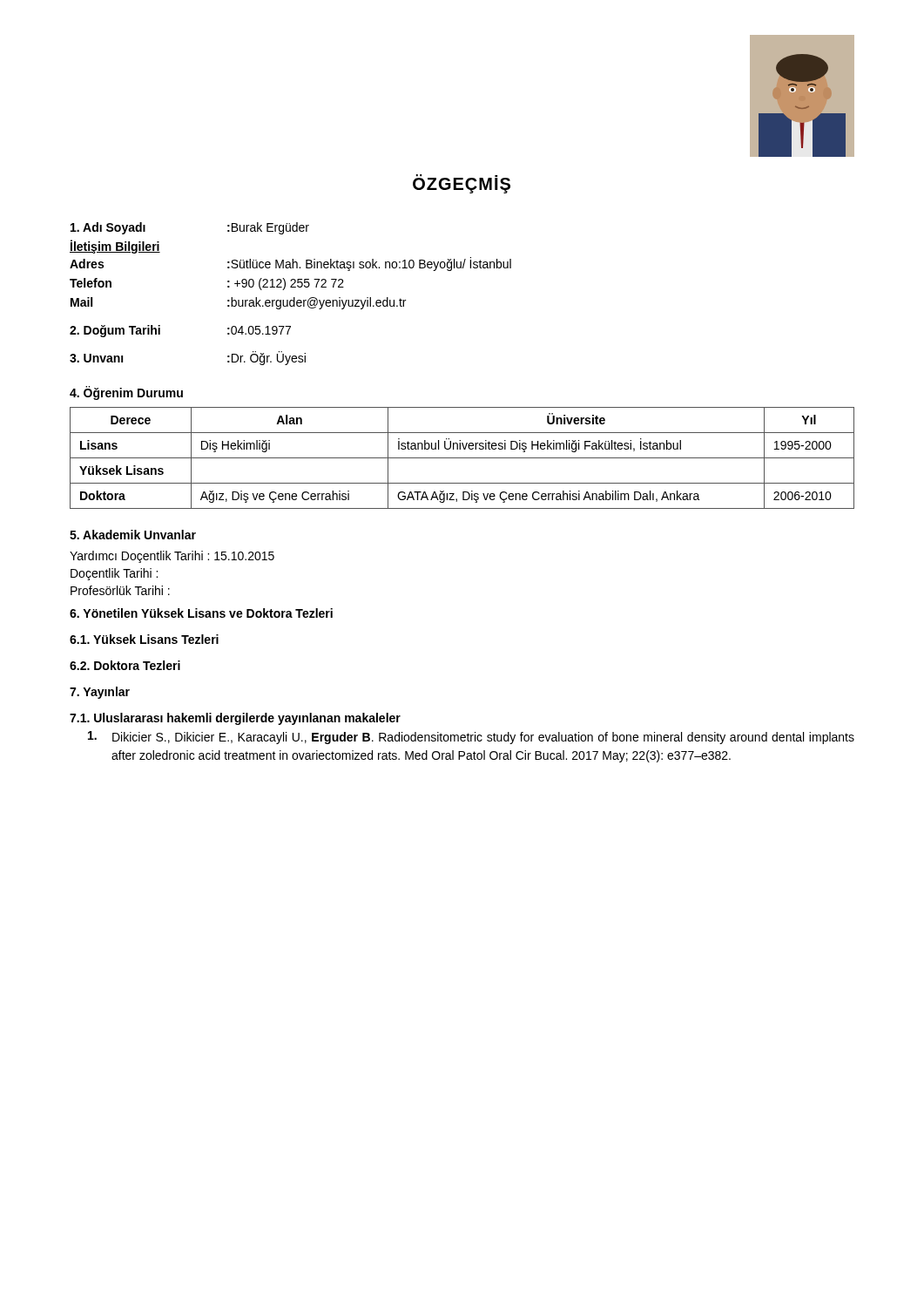Click on the text starting "7.1. Uluslararası hakemli"

(235, 718)
